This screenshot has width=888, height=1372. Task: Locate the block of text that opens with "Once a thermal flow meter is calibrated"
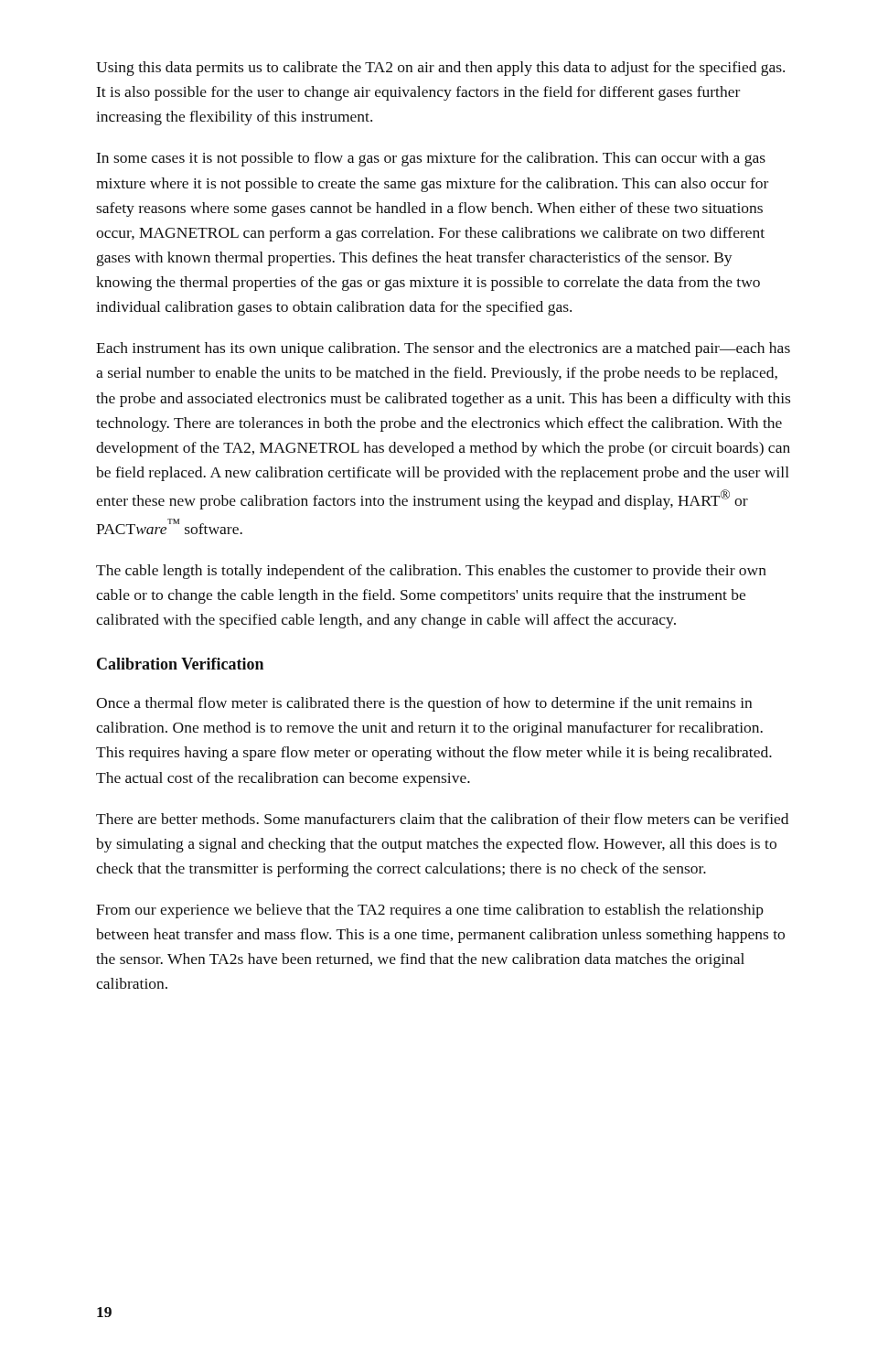(x=434, y=740)
